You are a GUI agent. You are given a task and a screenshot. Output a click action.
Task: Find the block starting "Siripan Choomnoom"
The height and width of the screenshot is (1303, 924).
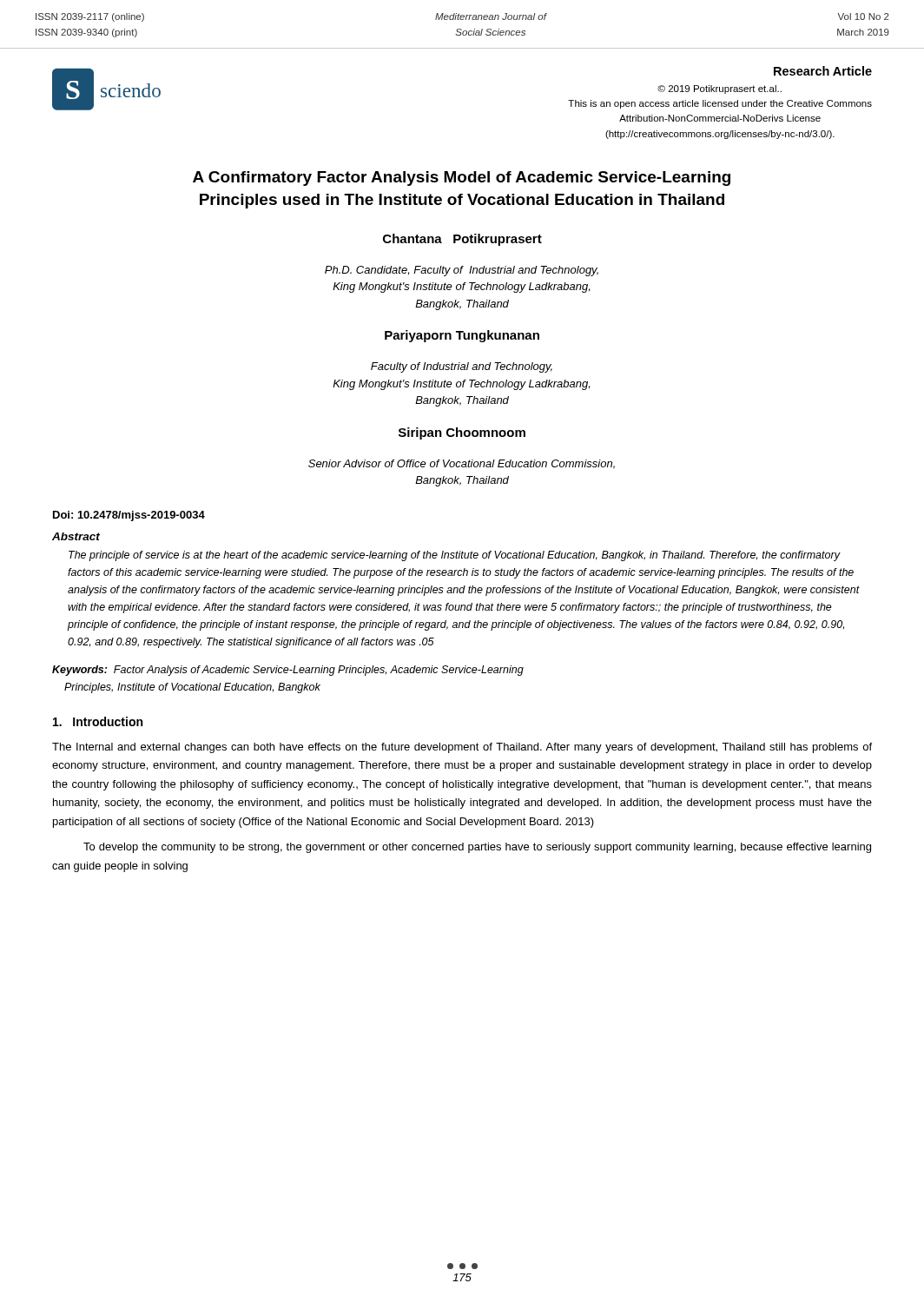(462, 432)
